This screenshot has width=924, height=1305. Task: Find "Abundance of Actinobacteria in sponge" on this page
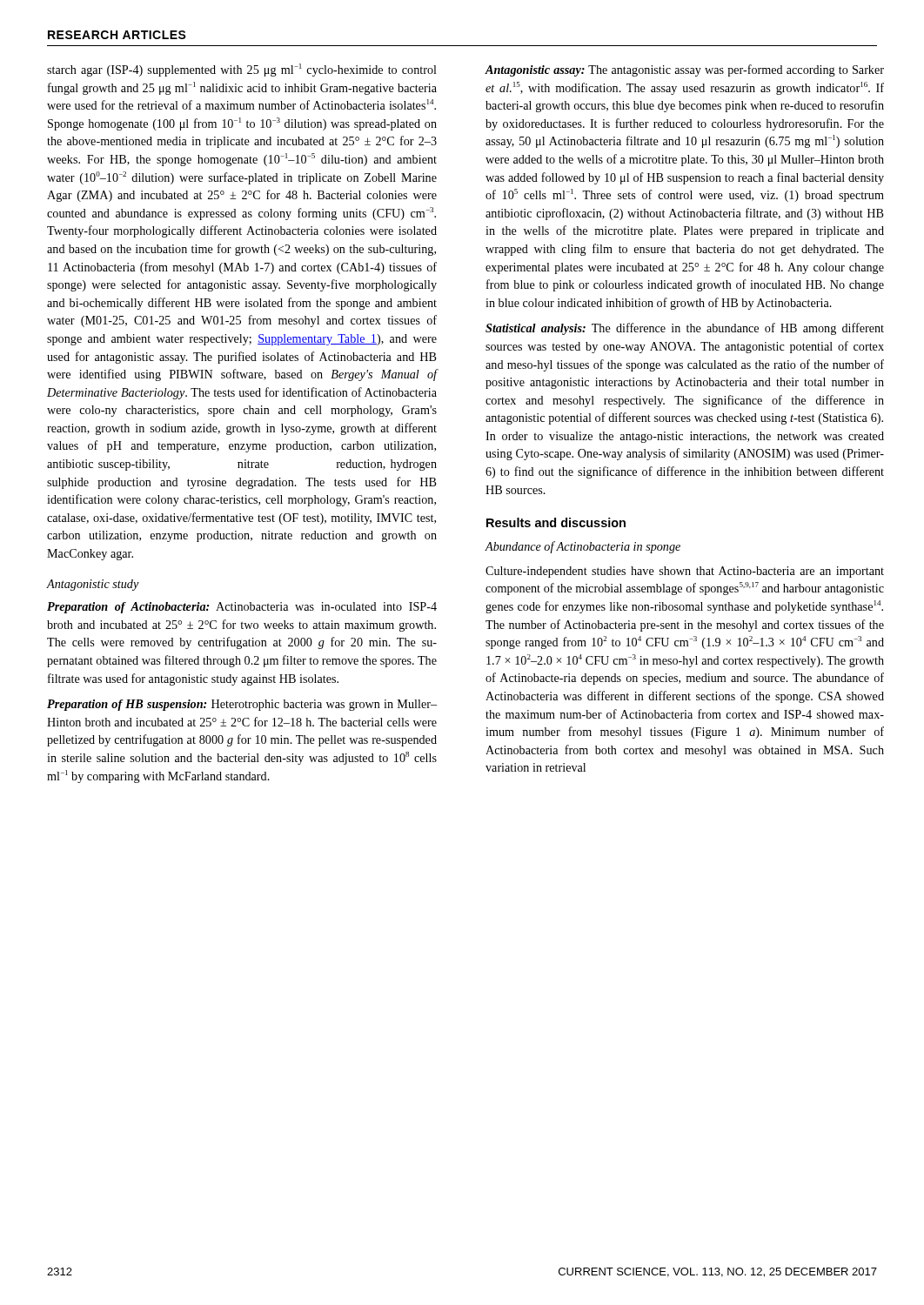click(x=583, y=547)
